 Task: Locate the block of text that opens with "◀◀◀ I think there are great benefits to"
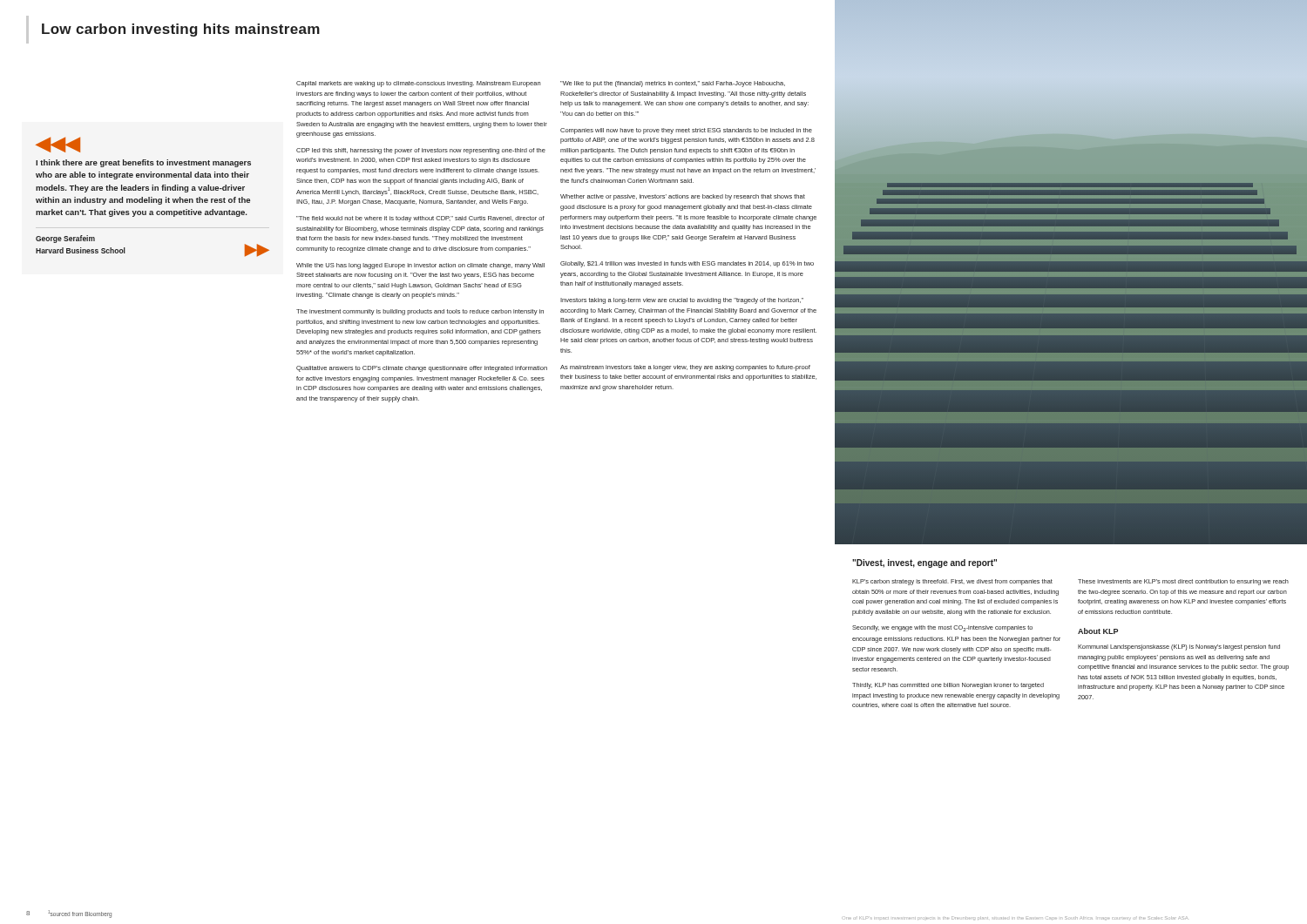[152, 195]
